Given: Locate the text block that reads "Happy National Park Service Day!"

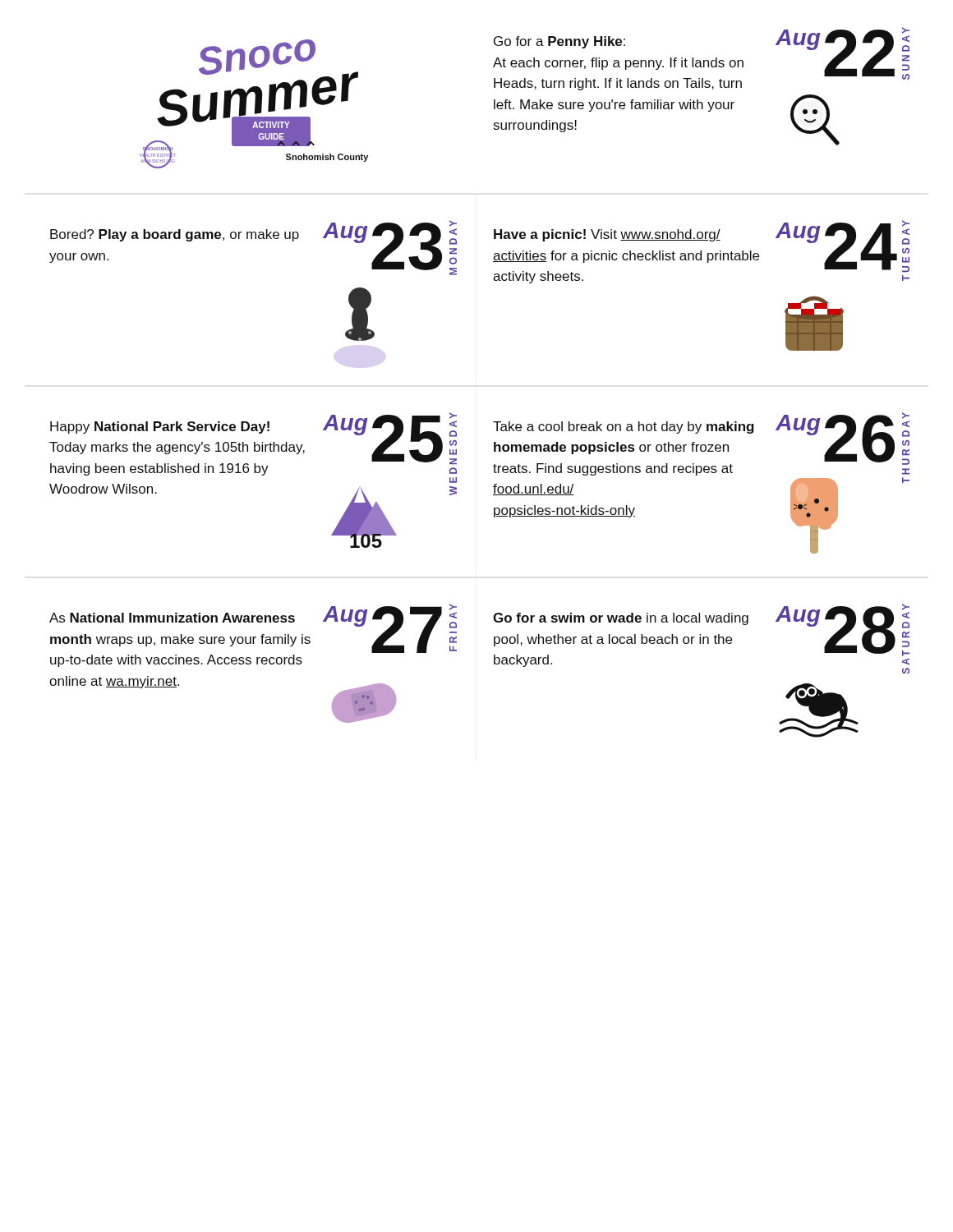Looking at the screenshot, I should click(177, 458).
